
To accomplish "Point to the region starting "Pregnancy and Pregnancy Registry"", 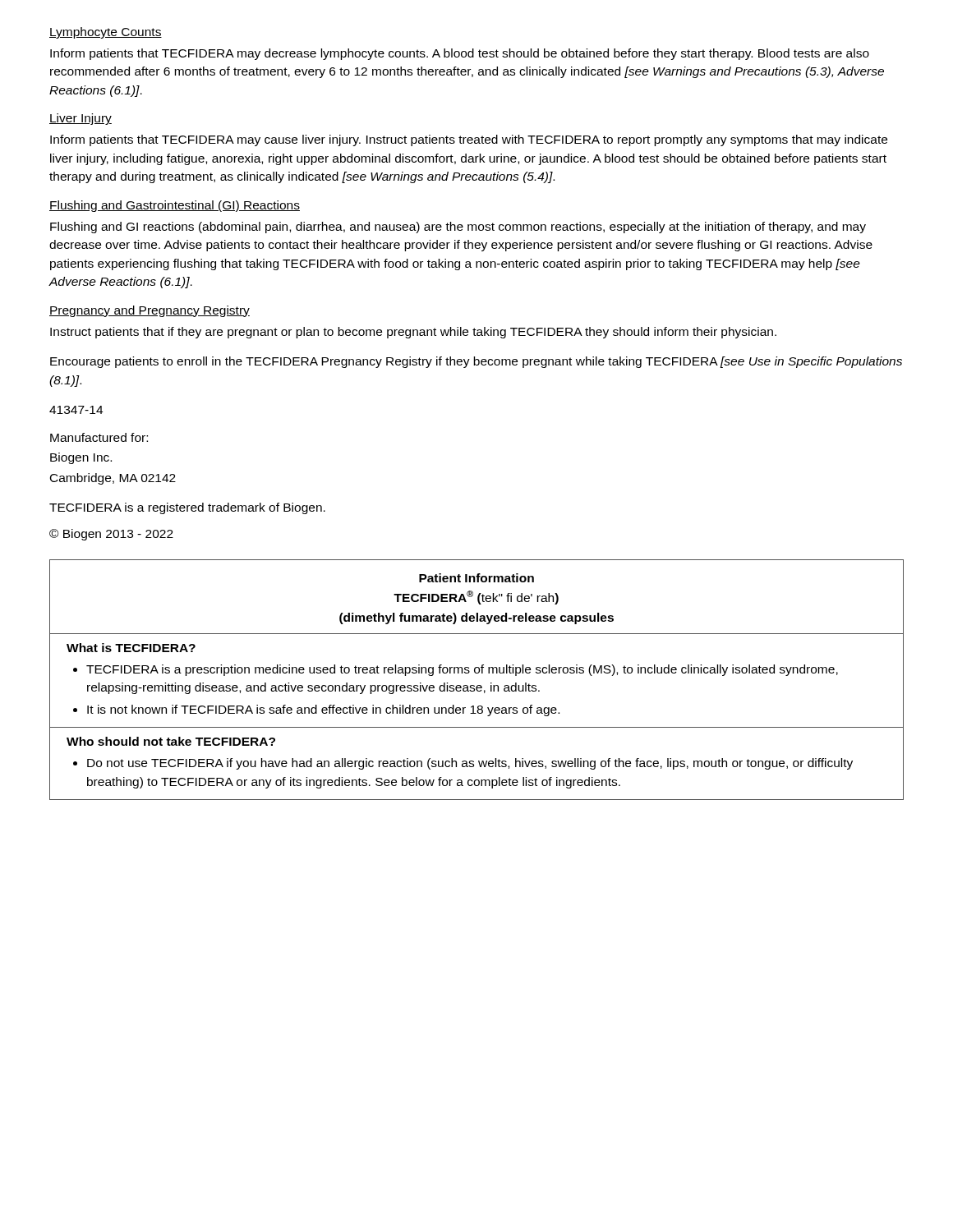I will (149, 310).
